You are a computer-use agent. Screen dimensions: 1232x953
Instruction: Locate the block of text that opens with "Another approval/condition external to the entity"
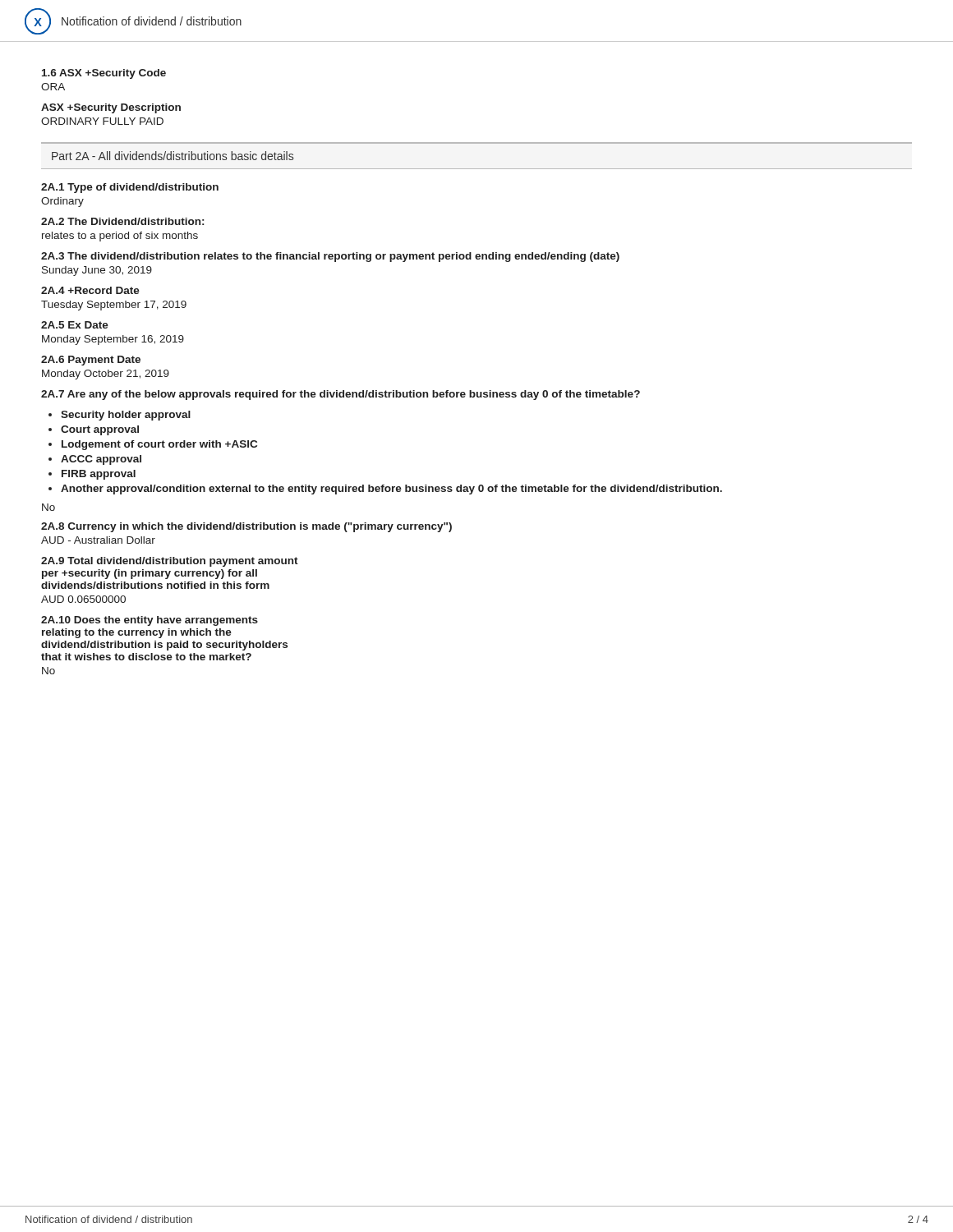[x=392, y=488]
